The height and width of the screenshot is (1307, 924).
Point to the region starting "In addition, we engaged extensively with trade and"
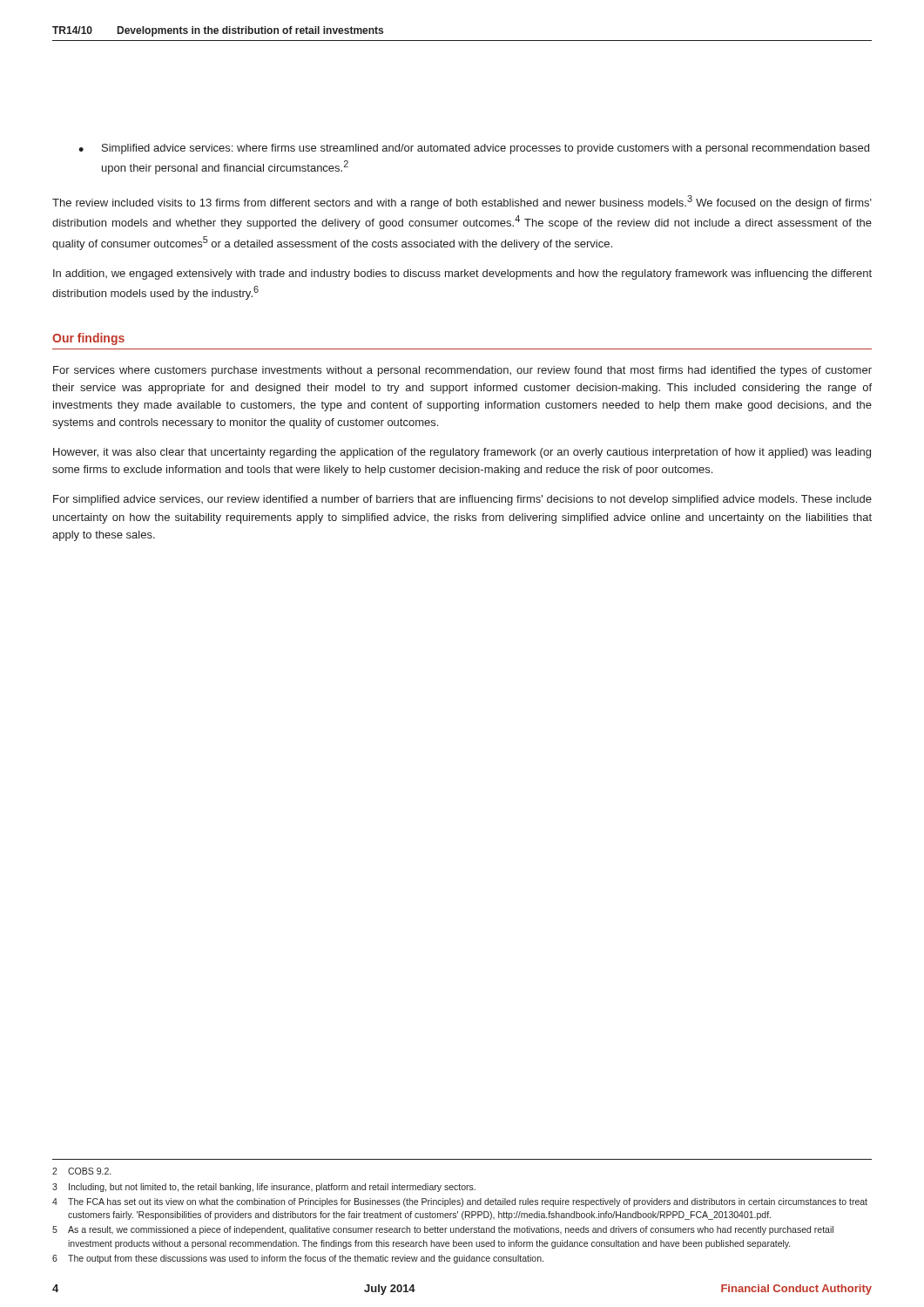coord(462,283)
